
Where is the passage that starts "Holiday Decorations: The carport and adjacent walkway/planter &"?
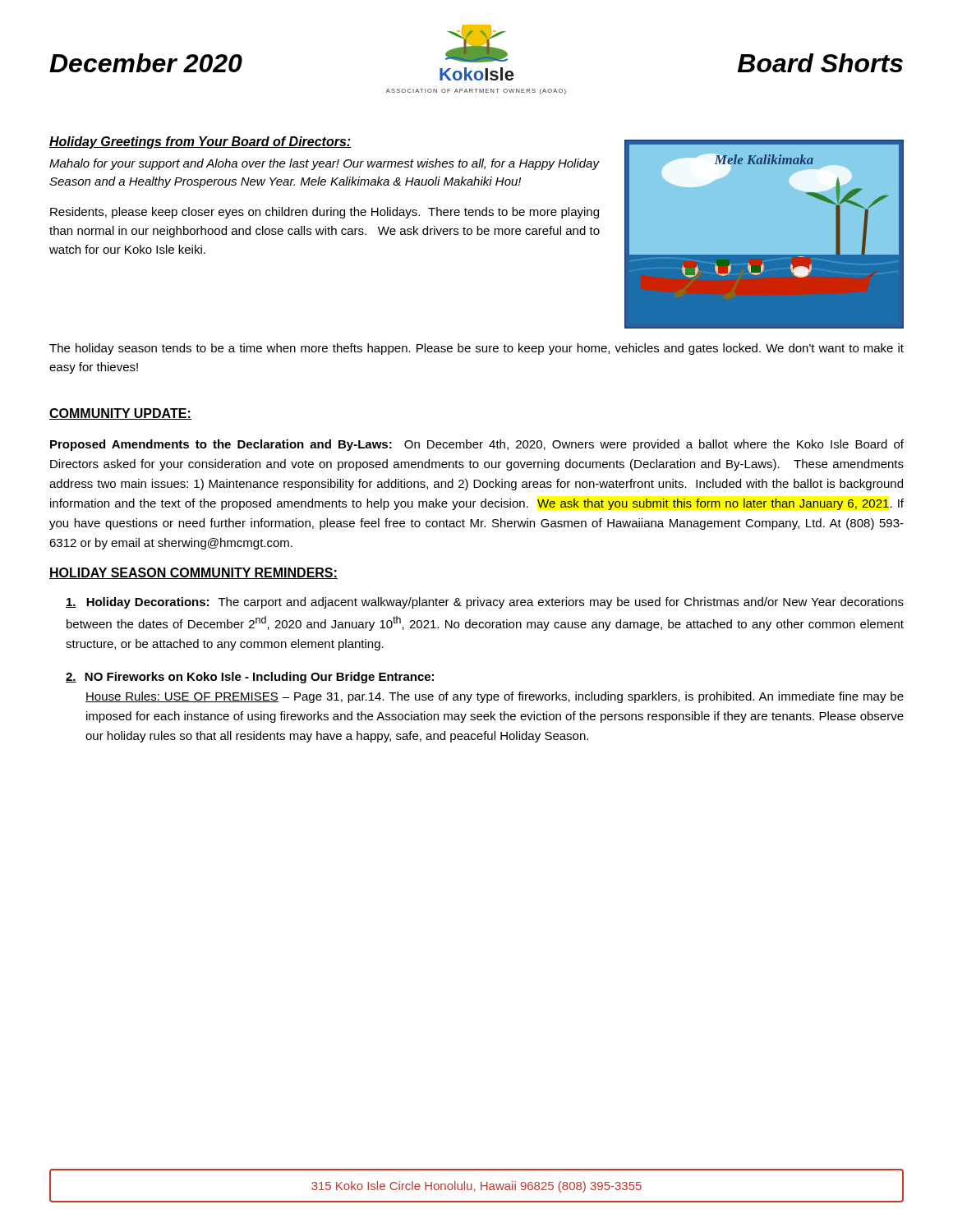tap(485, 622)
